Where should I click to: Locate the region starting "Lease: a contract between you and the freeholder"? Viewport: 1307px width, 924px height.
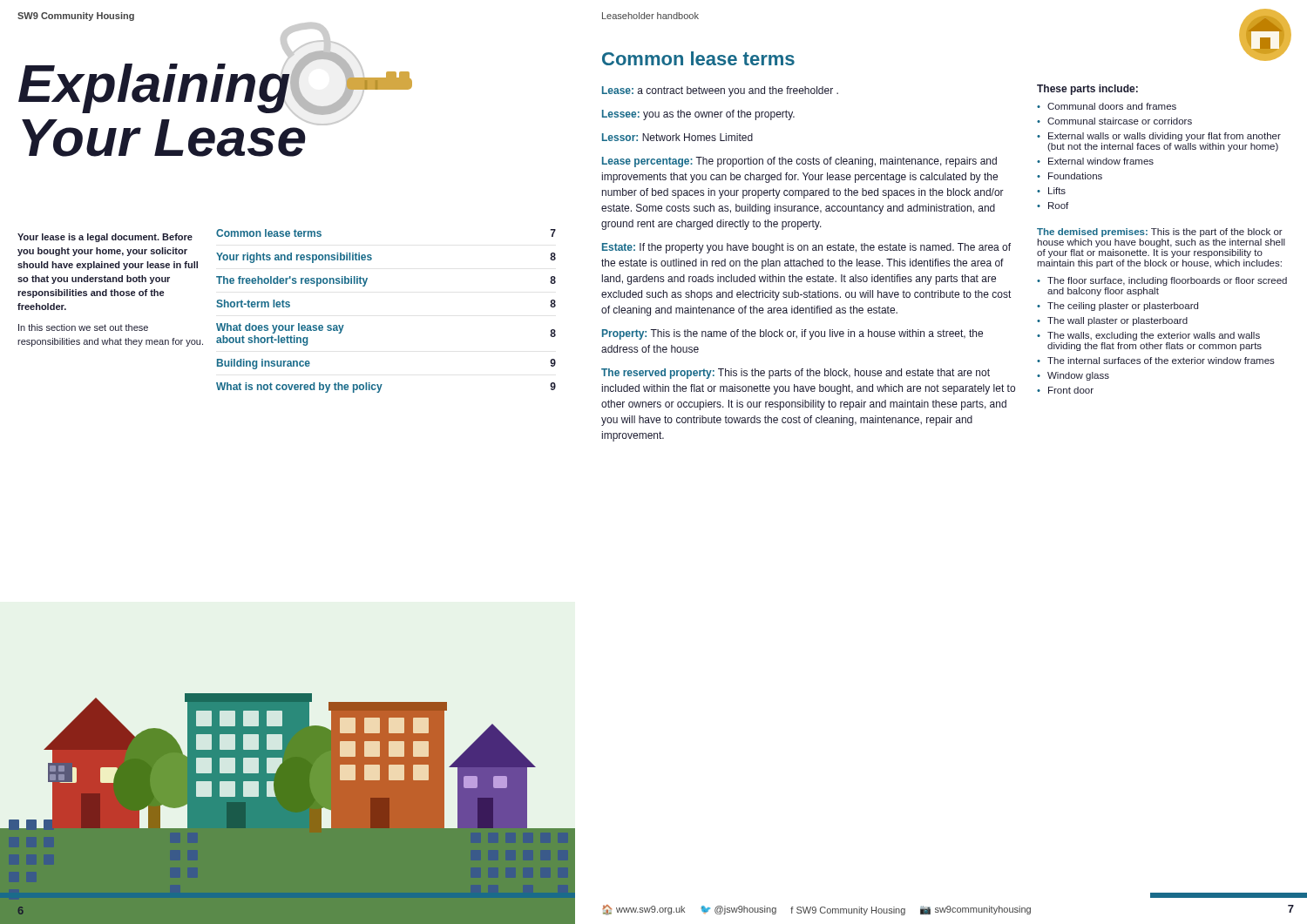pos(720,91)
